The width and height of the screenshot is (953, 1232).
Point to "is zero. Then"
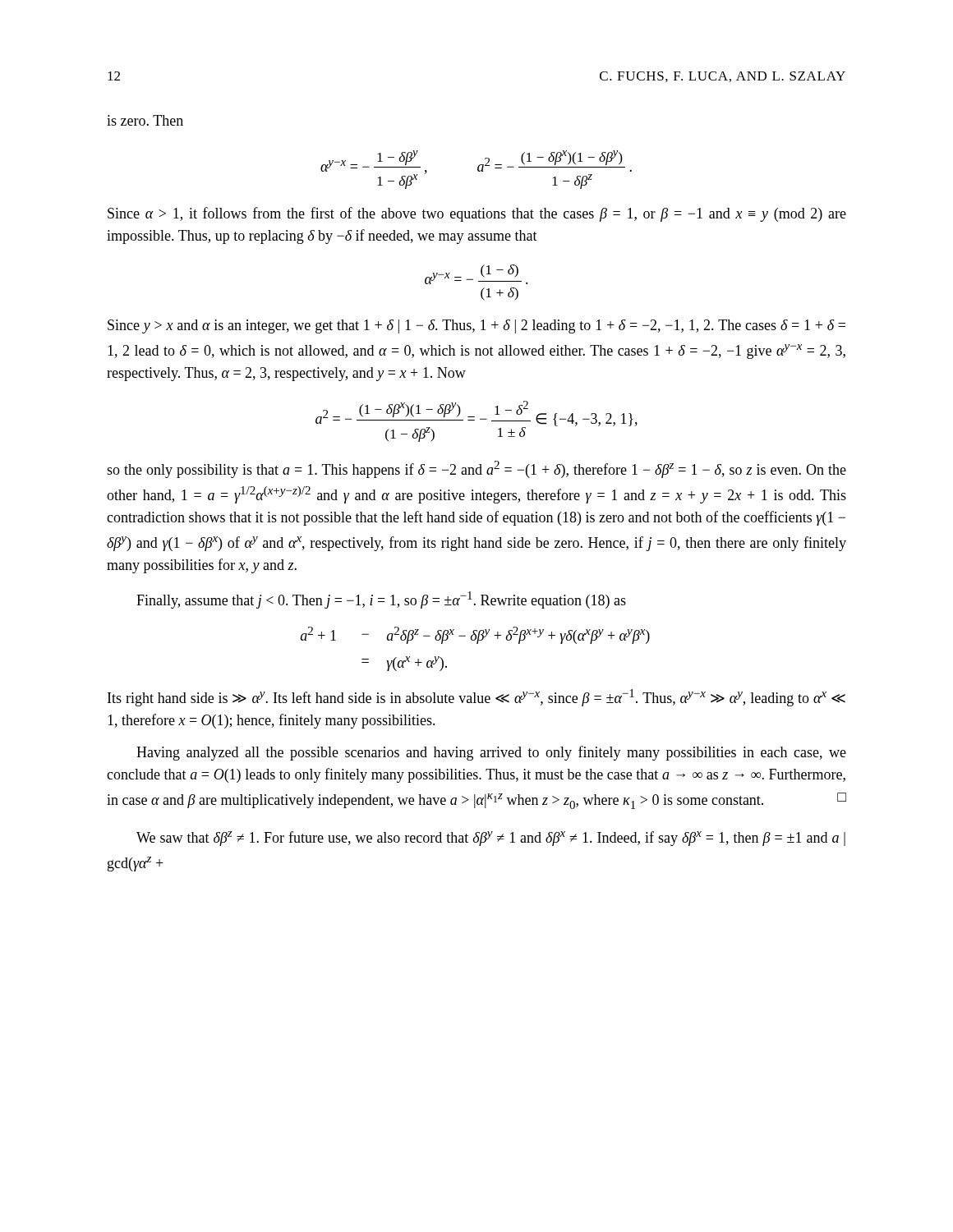coord(145,120)
